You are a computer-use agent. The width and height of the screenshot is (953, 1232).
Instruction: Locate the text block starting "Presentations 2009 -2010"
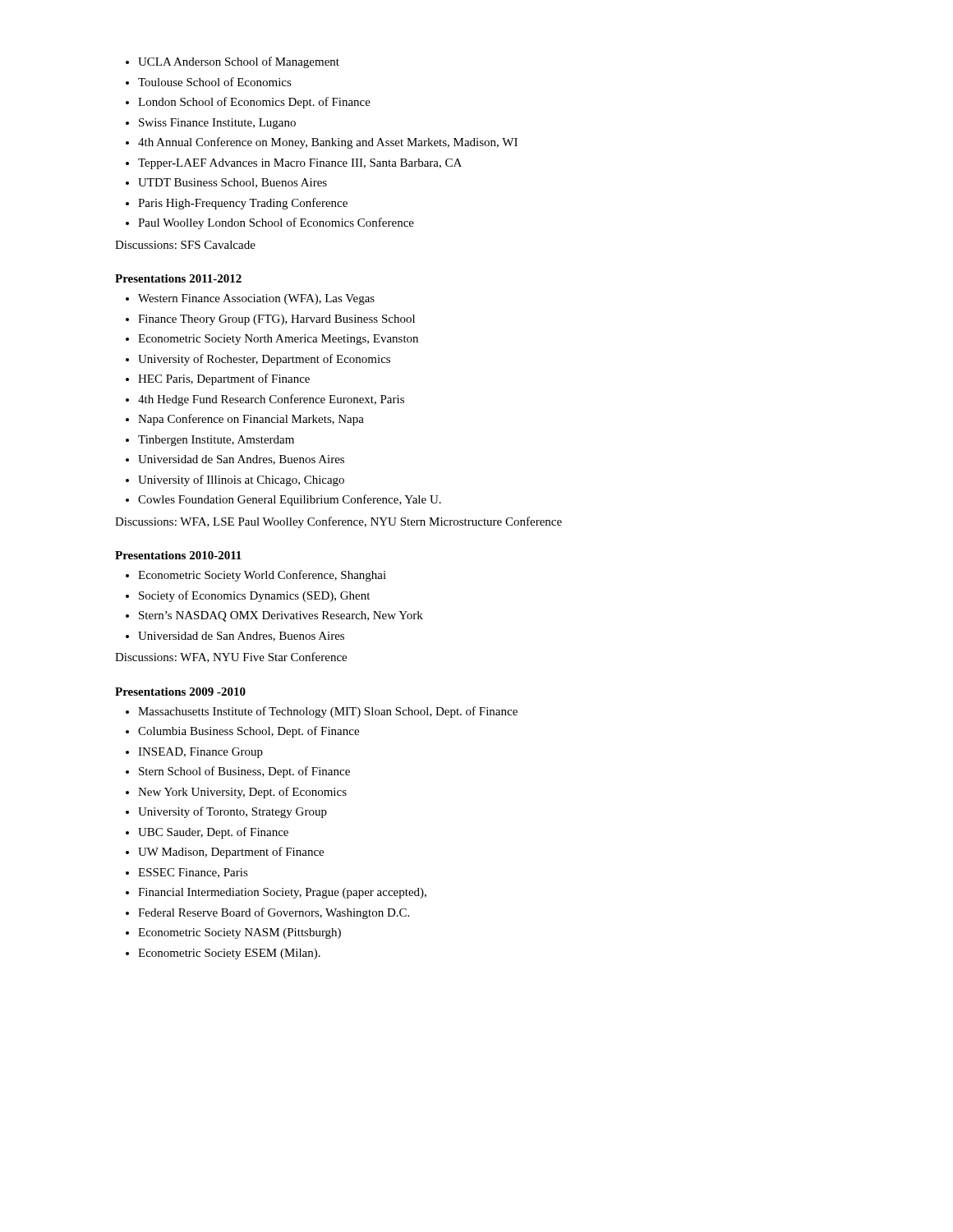[180, 691]
